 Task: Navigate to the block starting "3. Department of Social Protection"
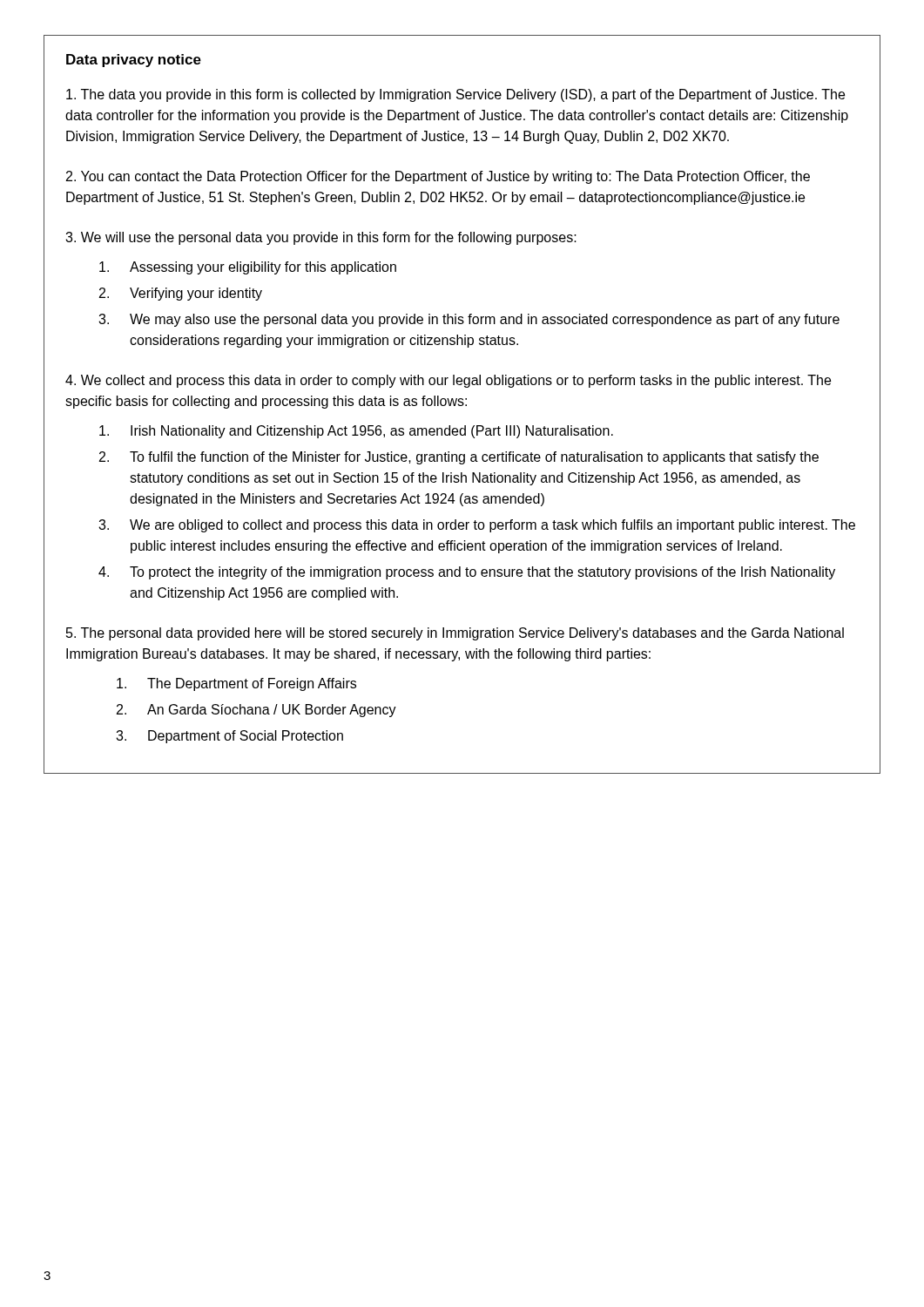click(x=229, y=737)
